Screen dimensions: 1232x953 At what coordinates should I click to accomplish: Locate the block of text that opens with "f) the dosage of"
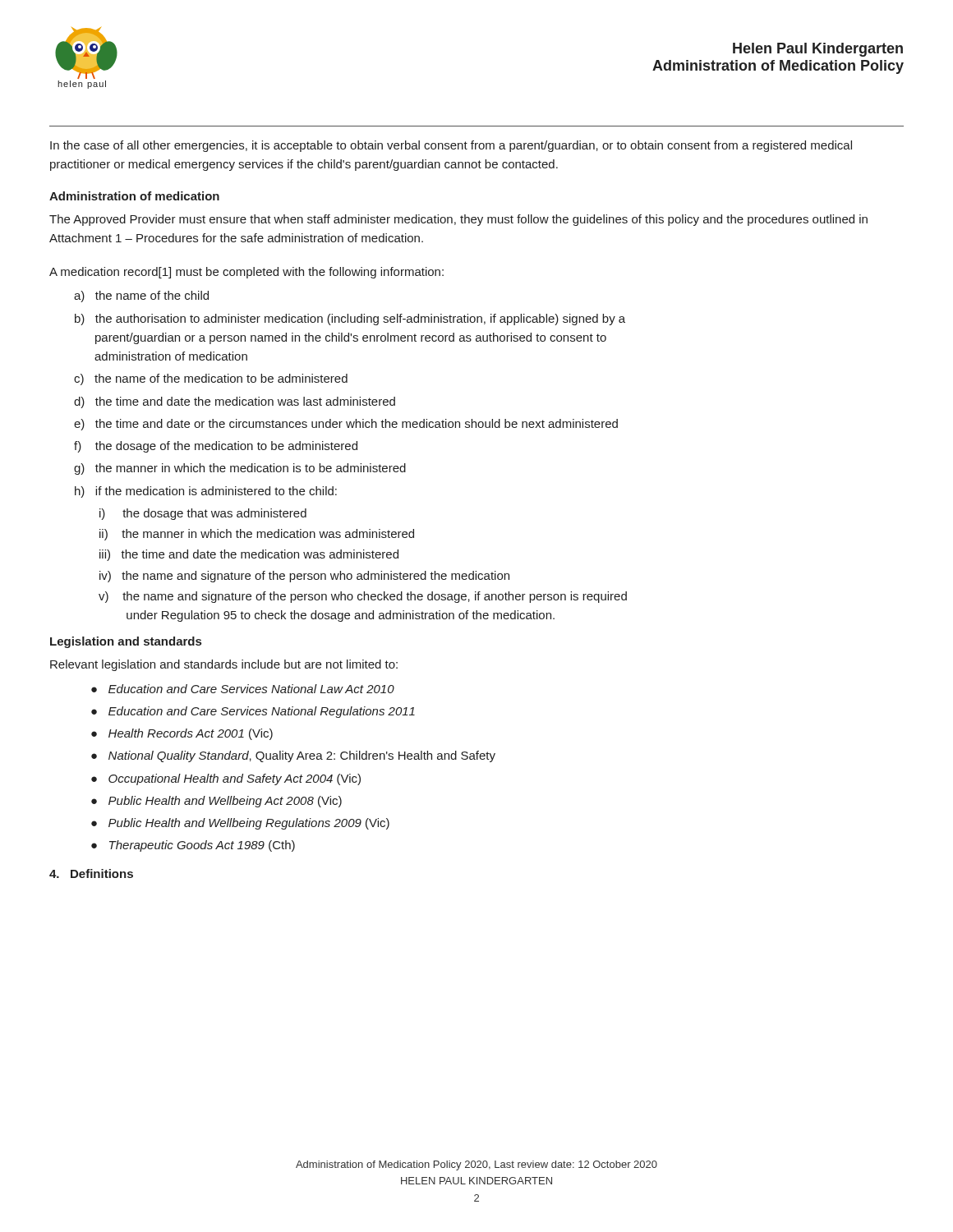click(x=216, y=446)
